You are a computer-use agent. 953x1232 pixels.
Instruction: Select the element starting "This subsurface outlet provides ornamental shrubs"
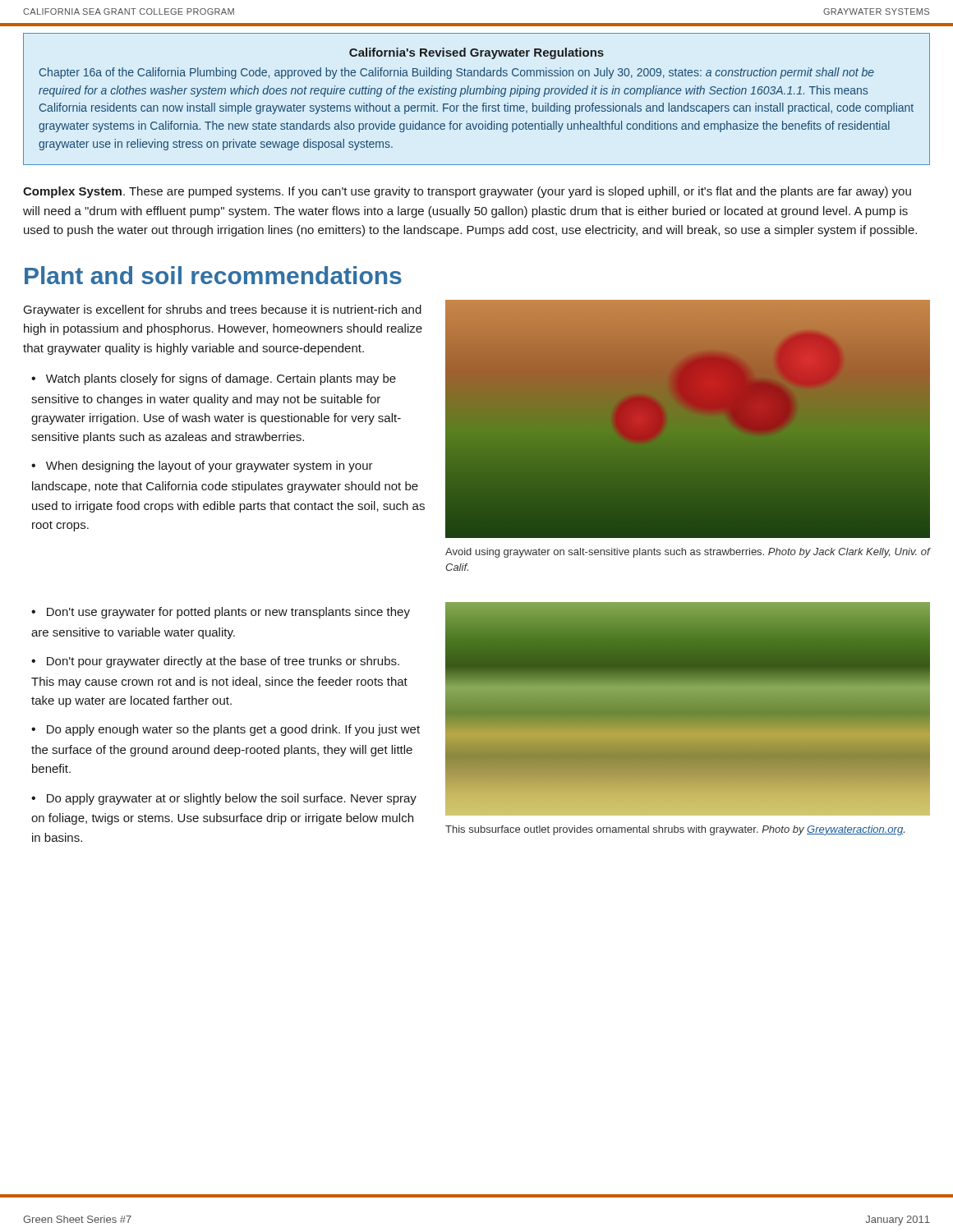pos(676,829)
